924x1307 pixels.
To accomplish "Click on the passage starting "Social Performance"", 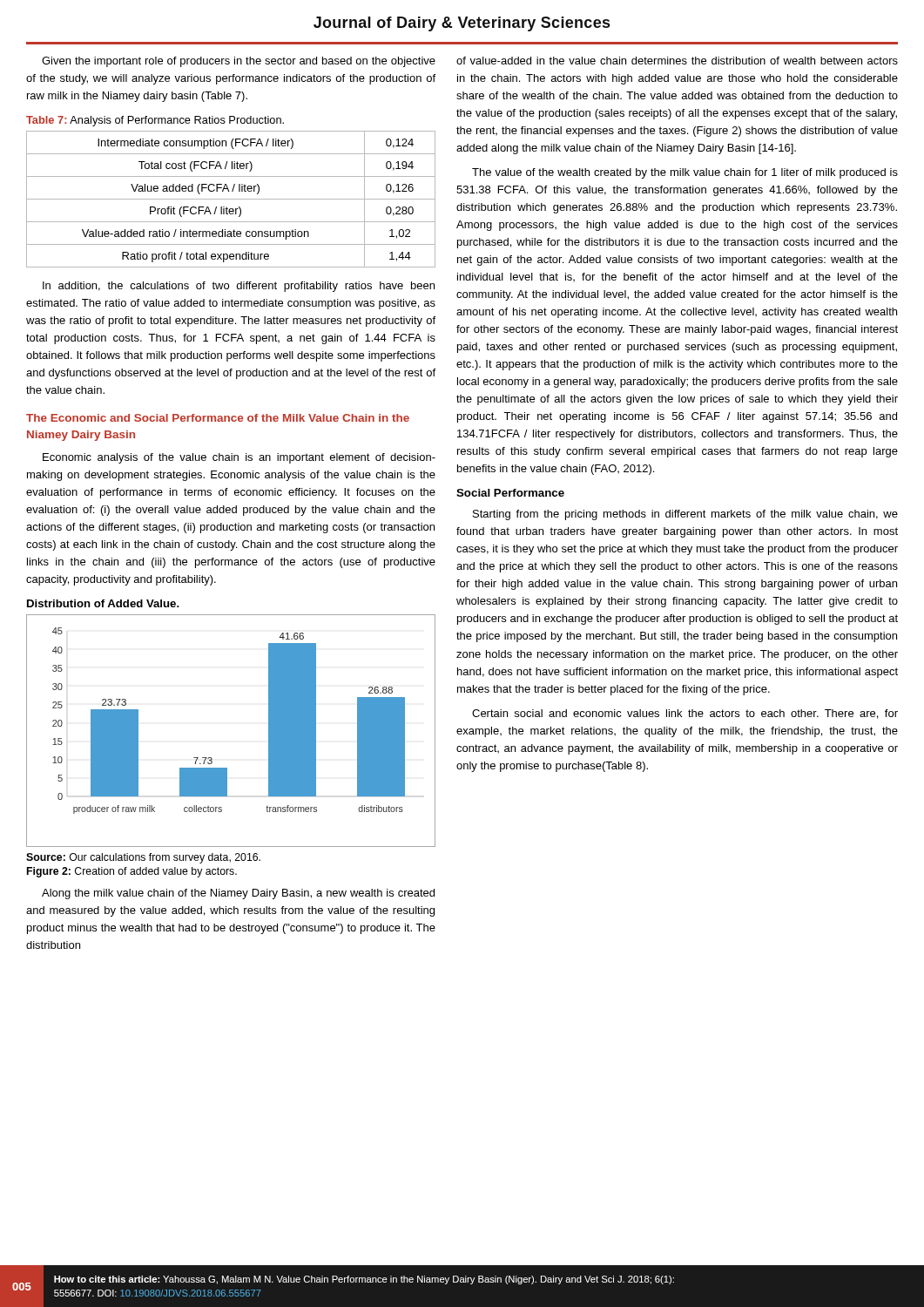I will tap(510, 493).
